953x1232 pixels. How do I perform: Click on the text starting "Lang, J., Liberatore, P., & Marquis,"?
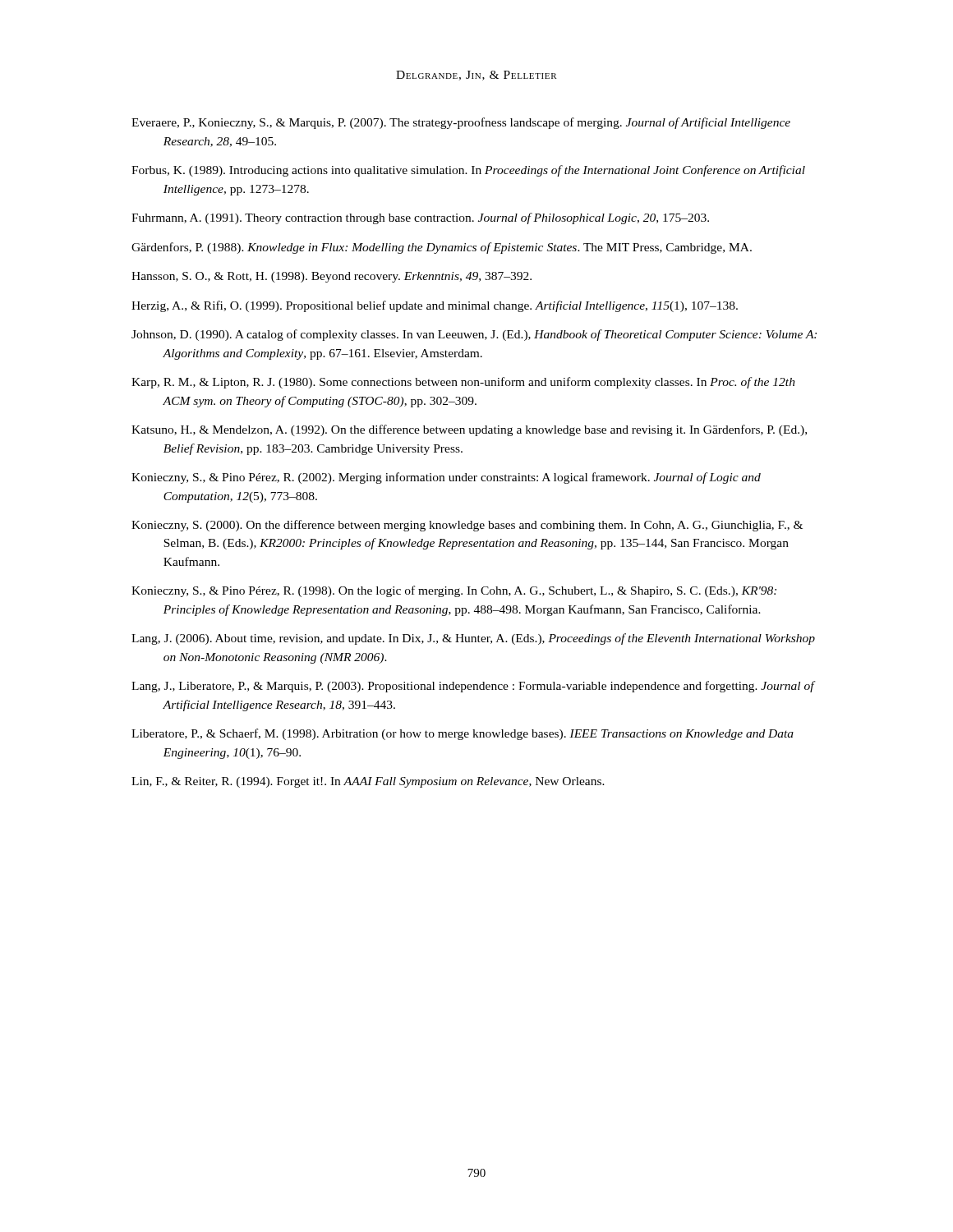(x=473, y=695)
